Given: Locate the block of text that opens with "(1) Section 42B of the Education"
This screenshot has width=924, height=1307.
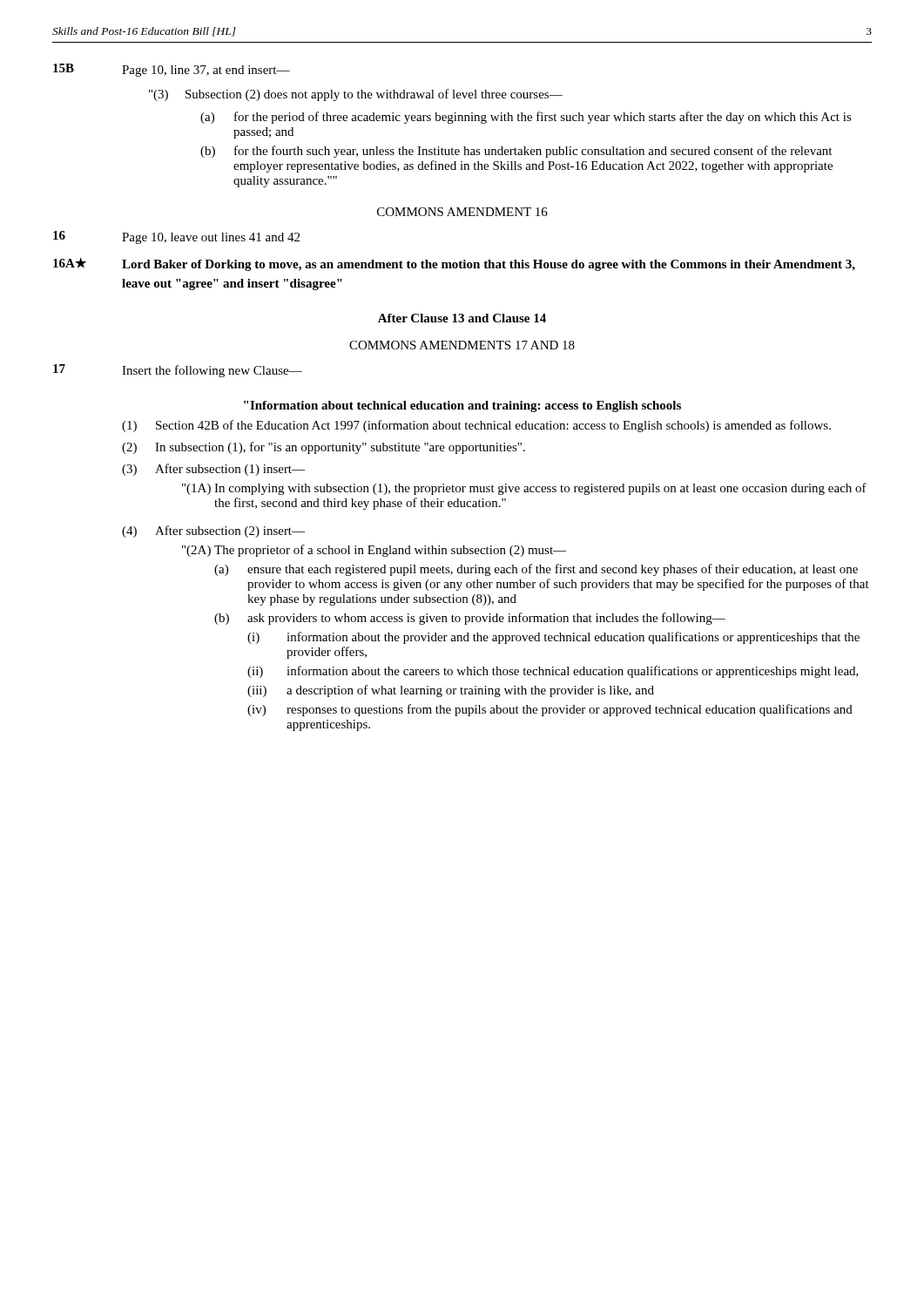Looking at the screenshot, I should pyautogui.click(x=497, y=425).
